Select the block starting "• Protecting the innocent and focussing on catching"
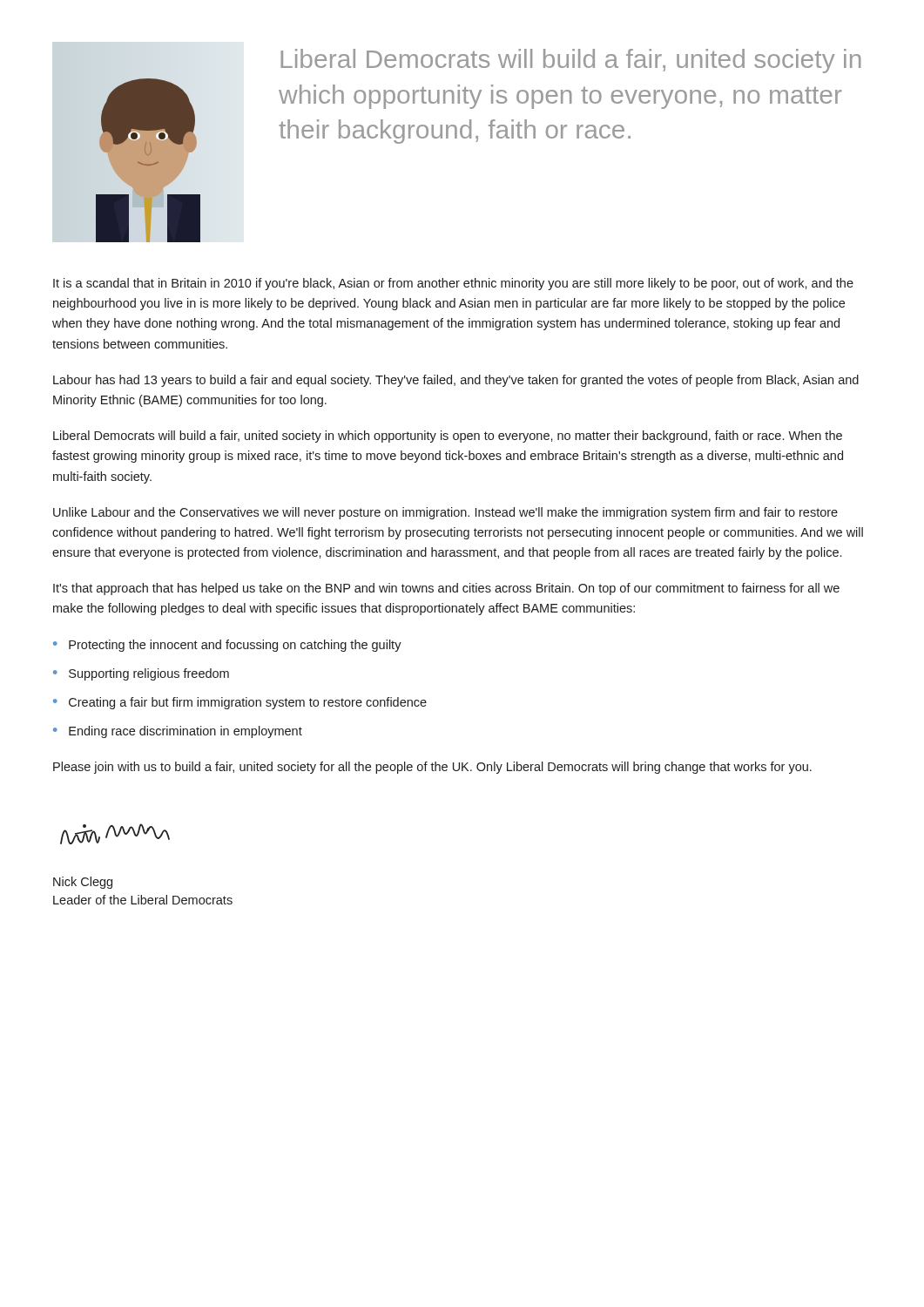 (x=227, y=645)
